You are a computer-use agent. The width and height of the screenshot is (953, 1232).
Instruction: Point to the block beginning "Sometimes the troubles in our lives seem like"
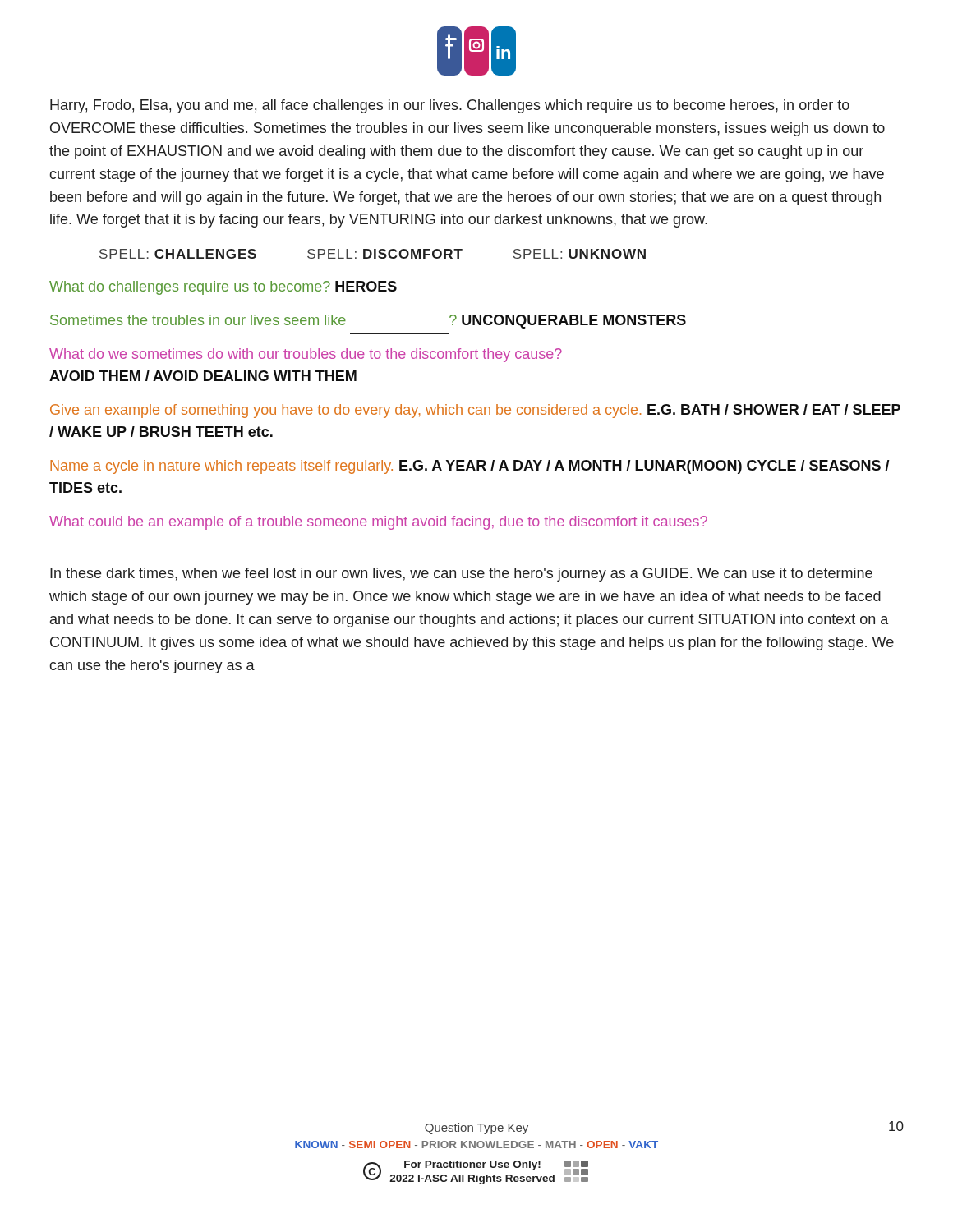[368, 322]
